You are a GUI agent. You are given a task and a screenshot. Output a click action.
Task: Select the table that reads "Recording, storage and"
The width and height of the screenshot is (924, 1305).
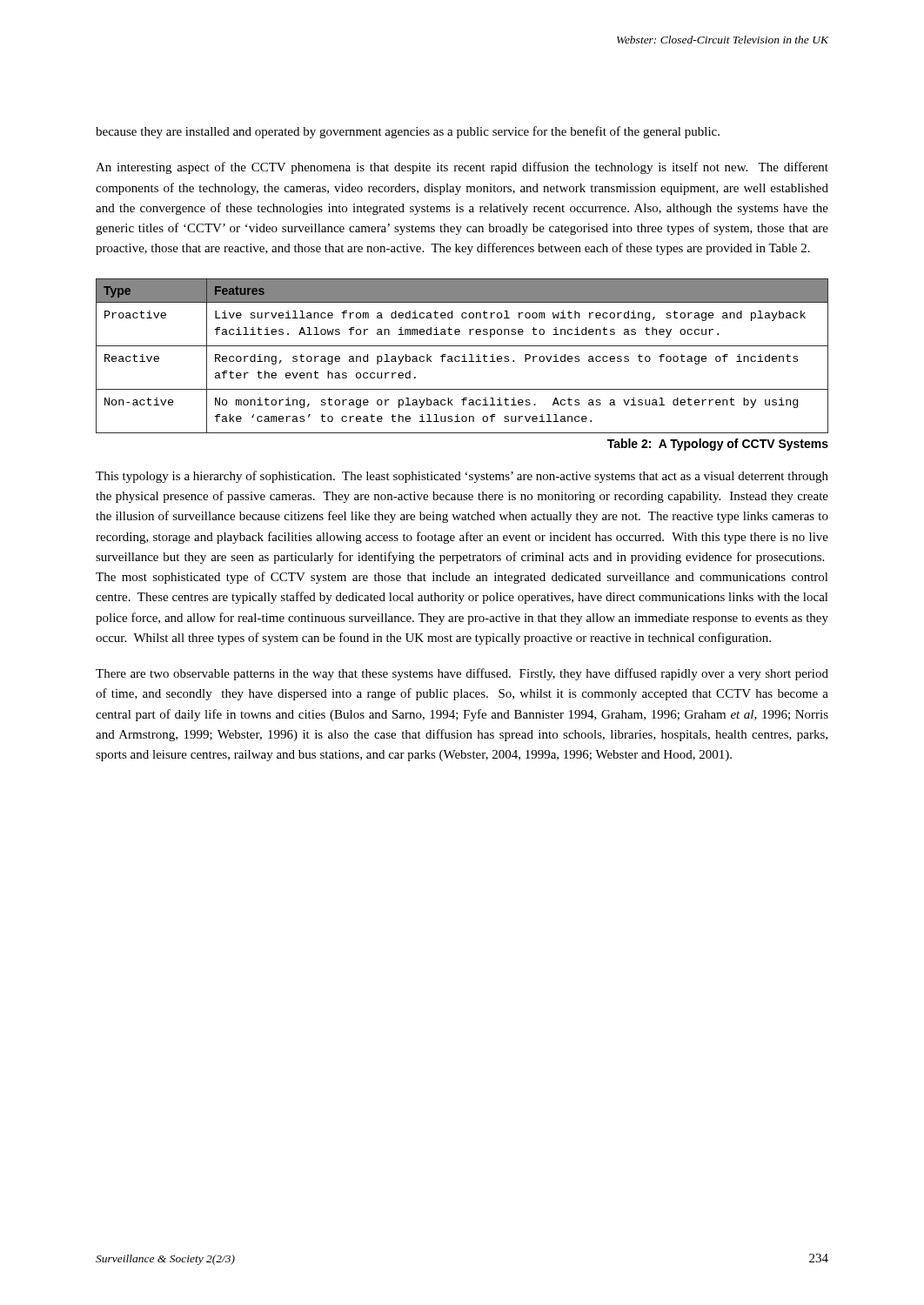click(462, 356)
